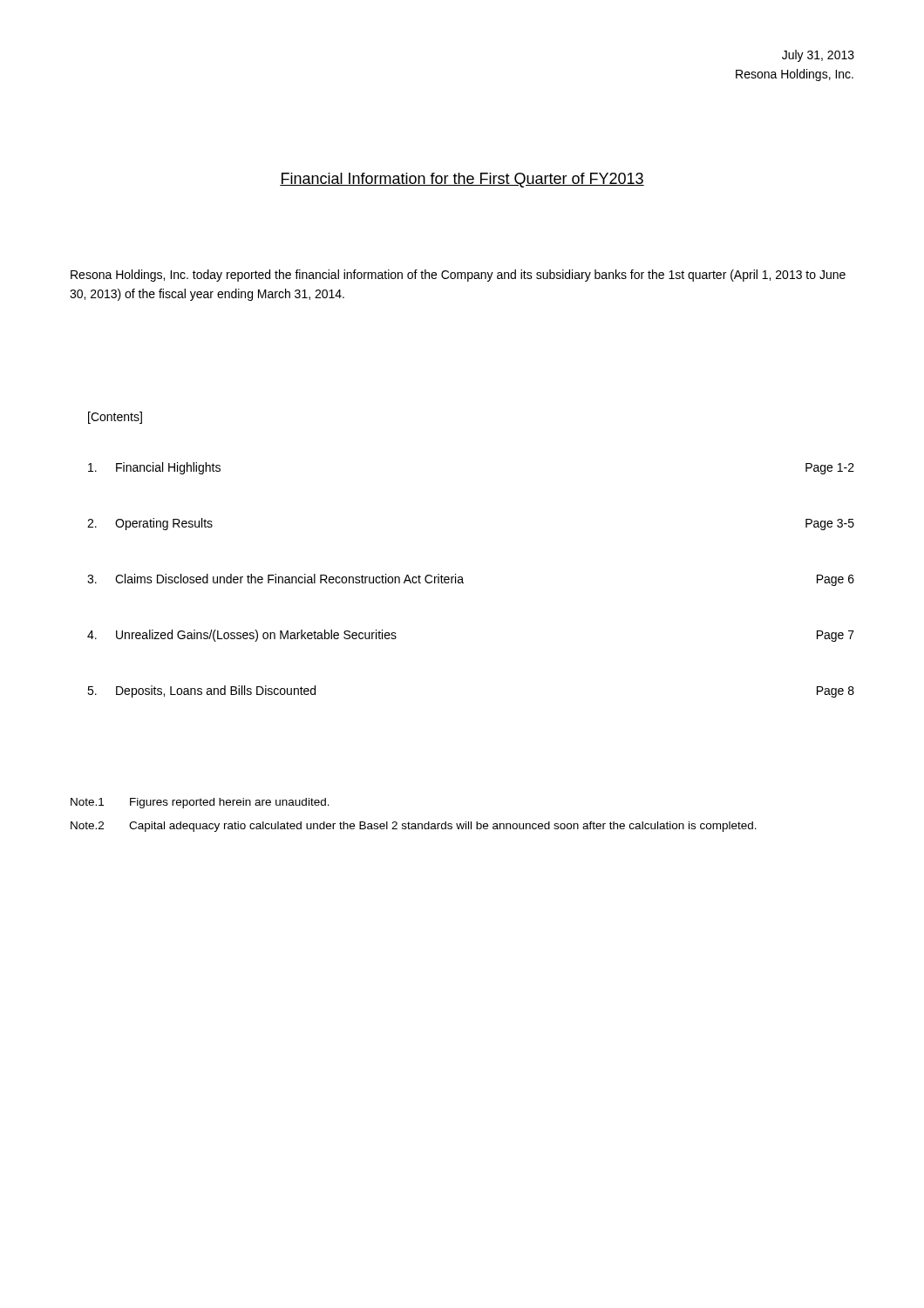The image size is (924, 1308).
Task: Locate the passage starting "Resona Holdings, Inc."
Action: point(458,284)
